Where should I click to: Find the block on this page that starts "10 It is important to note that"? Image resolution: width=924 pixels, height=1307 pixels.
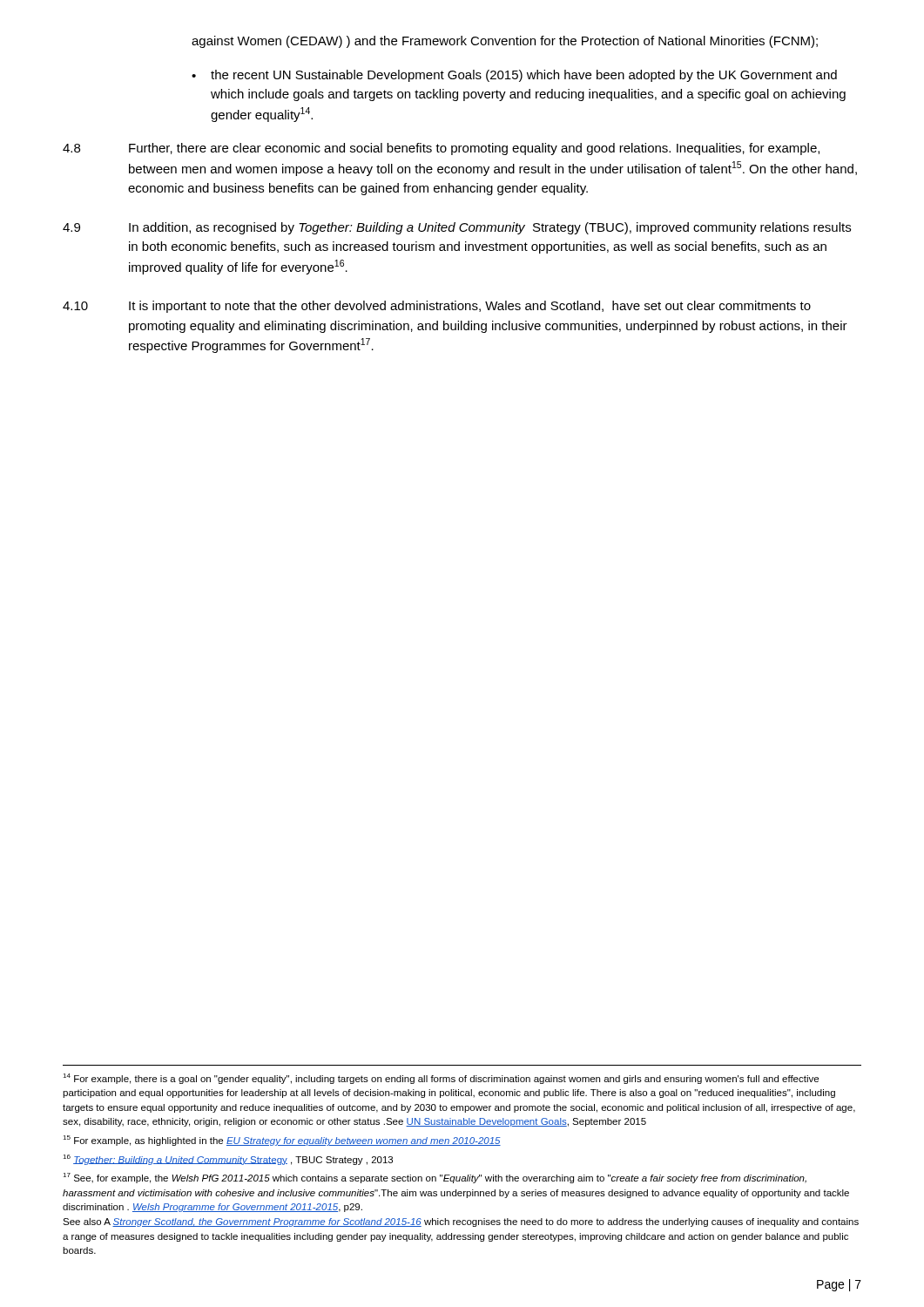point(462,326)
